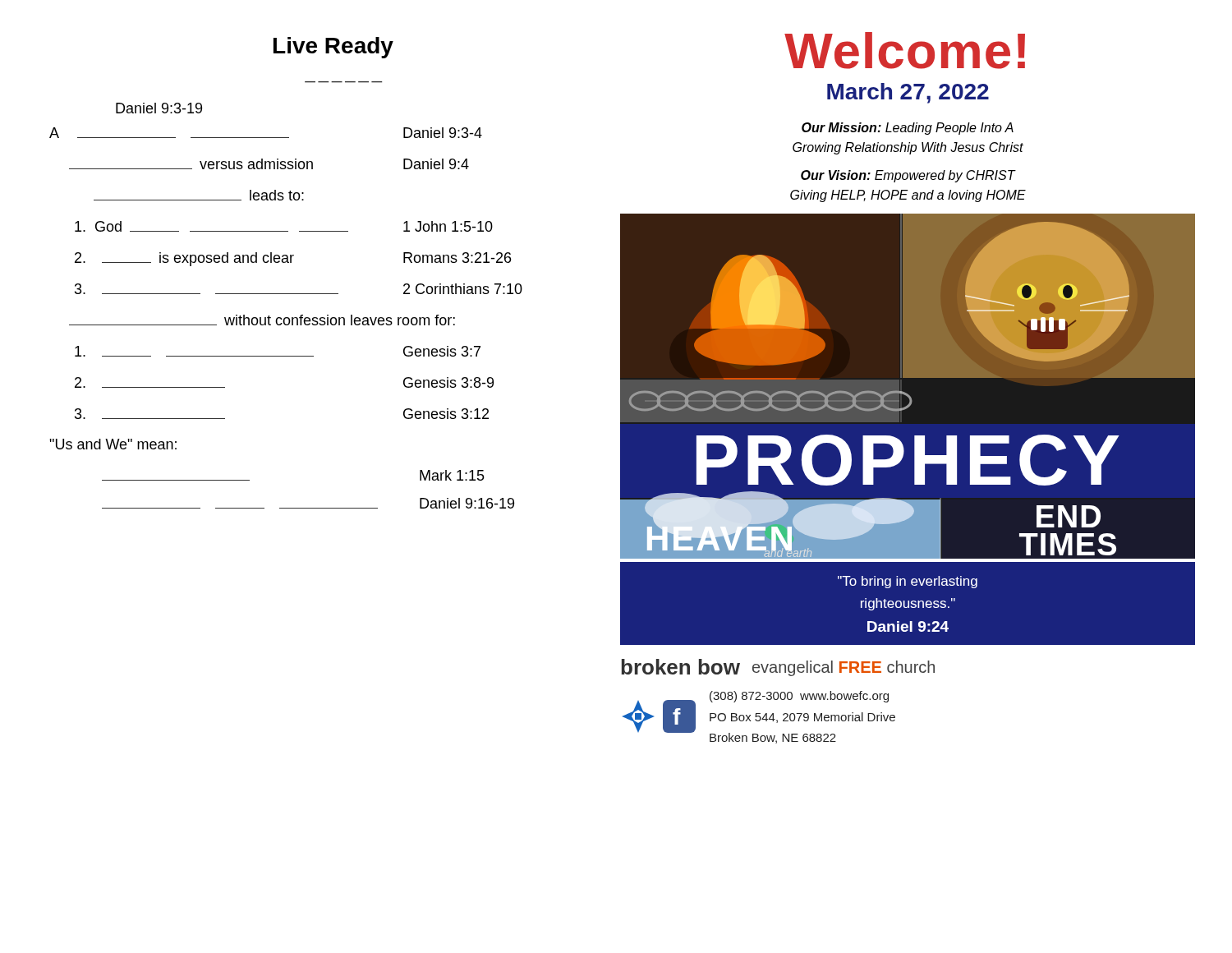The width and height of the screenshot is (1232, 953).
Task: Click on the passage starting "2. Genesis 3:8-9"
Action: pyautogui.click(x=78, y=382)
